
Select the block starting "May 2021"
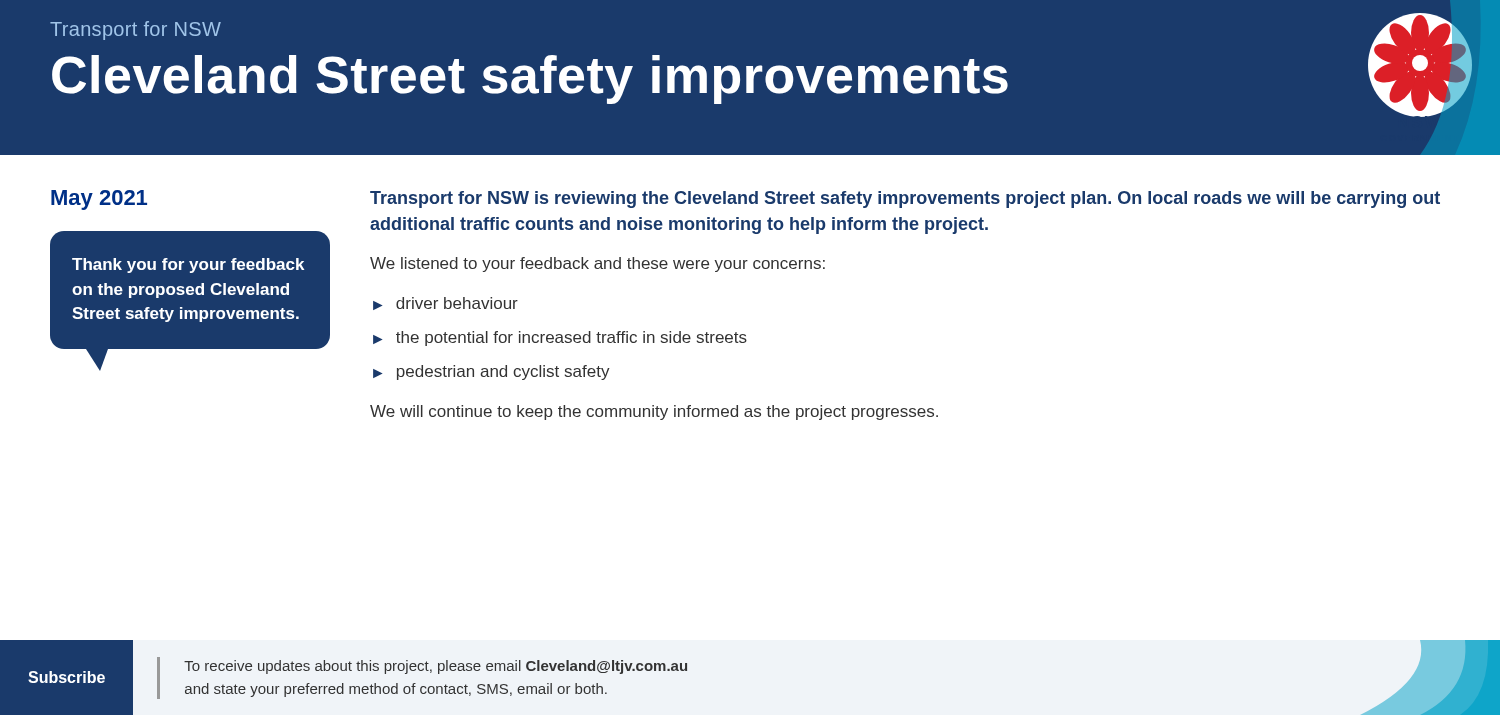tap(99, 198)
